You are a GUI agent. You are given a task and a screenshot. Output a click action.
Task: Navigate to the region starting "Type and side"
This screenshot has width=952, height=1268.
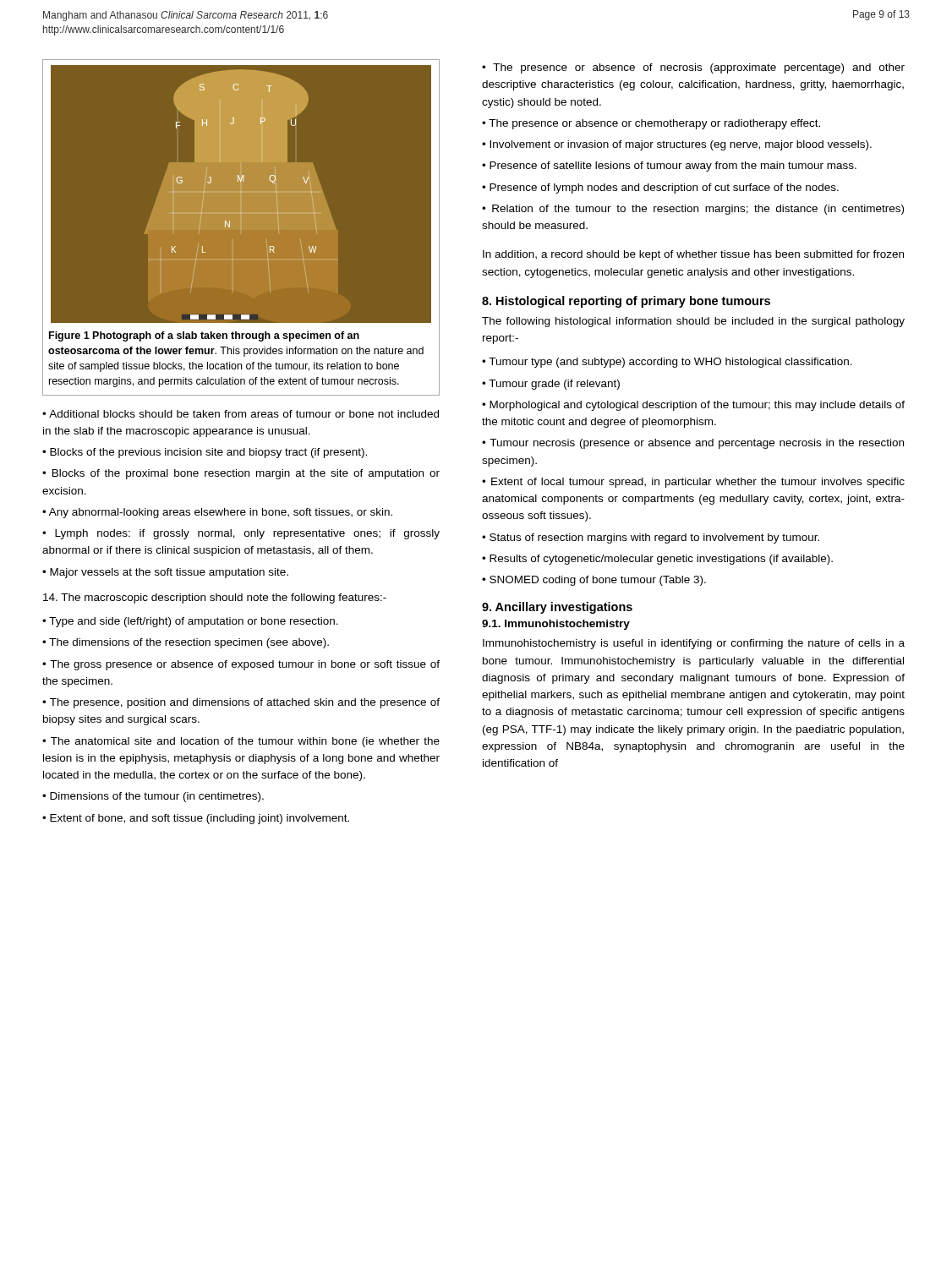tap(194, 621)
